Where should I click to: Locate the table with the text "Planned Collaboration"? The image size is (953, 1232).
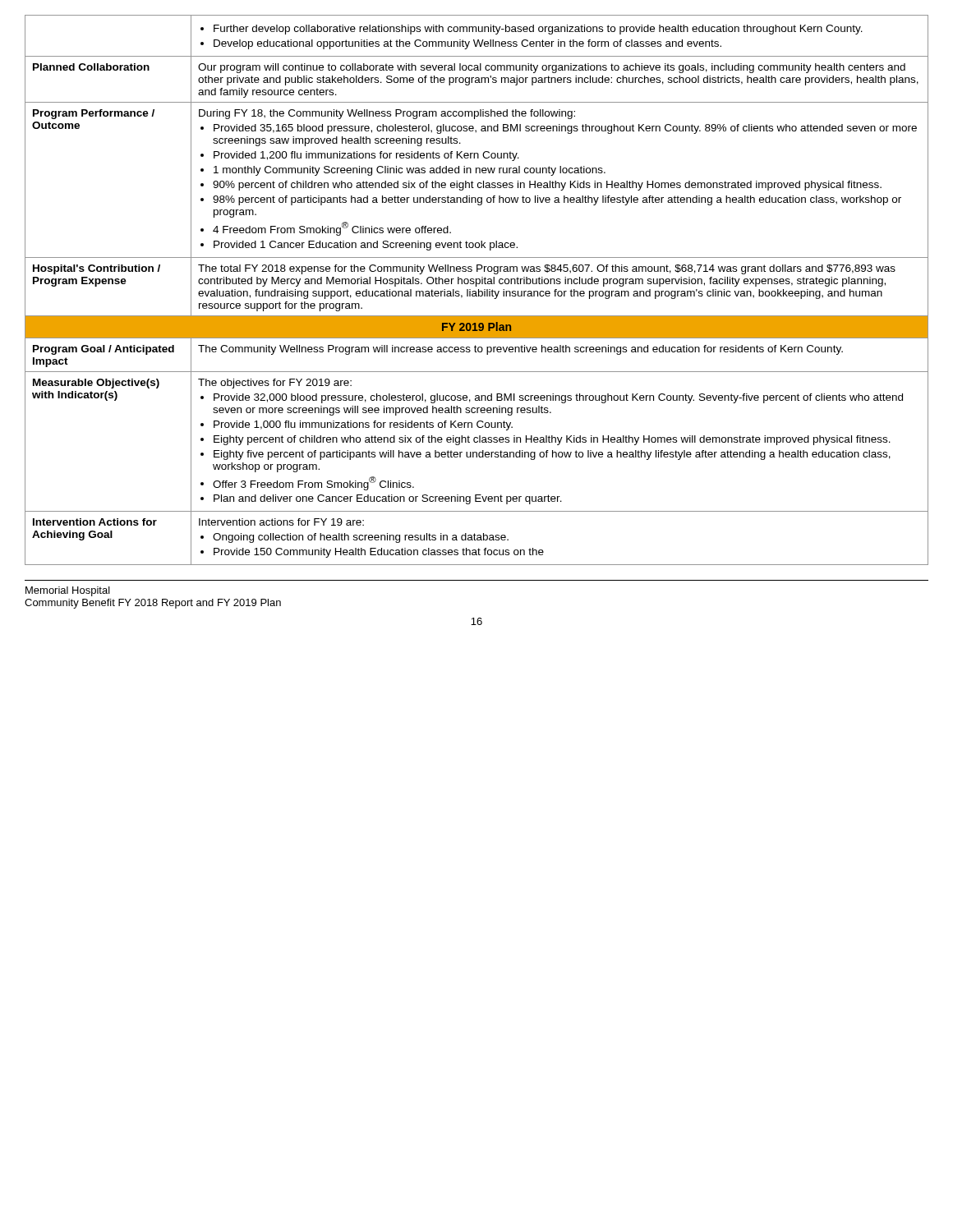point(476,290)
